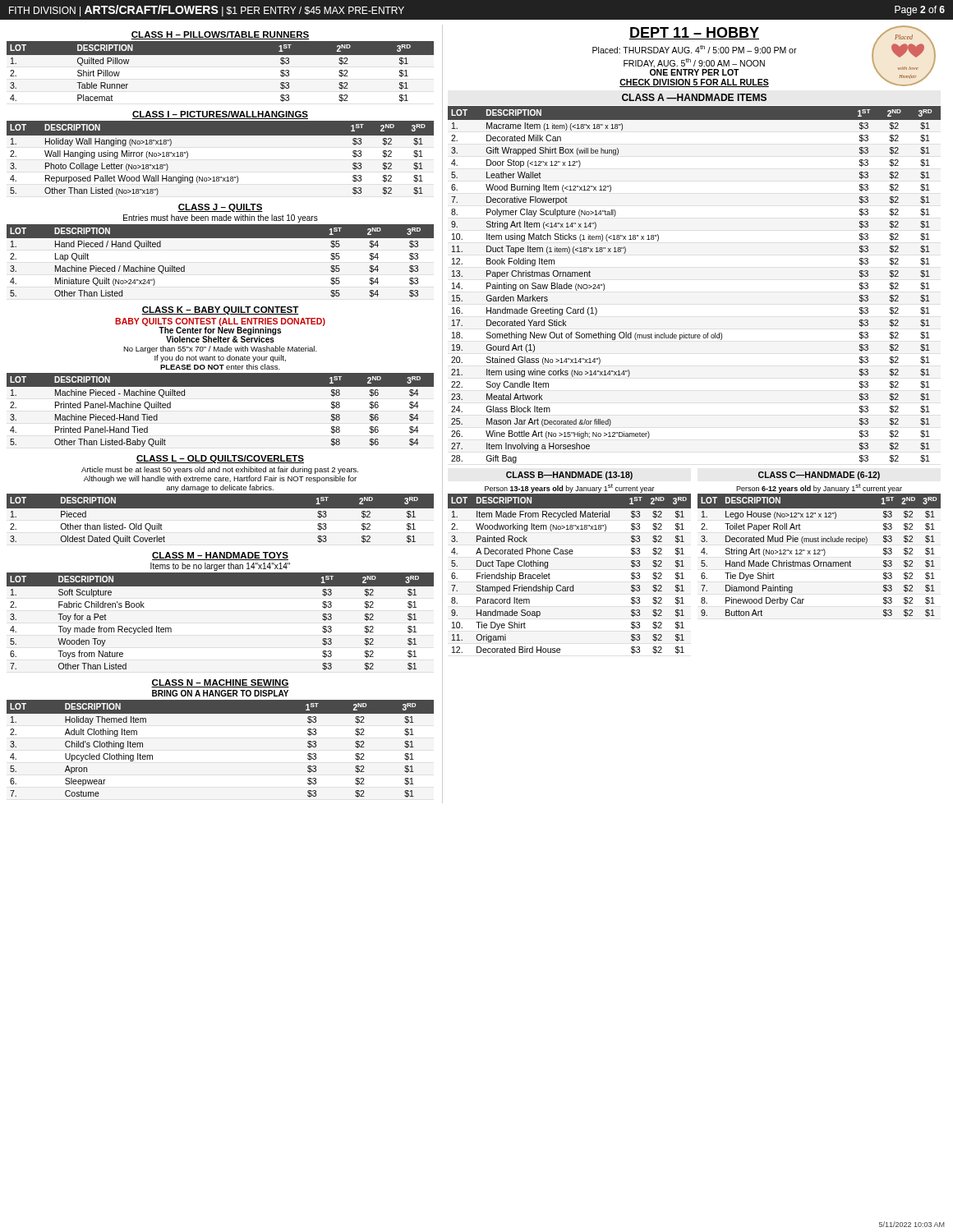Select the table that reads "Shirt Pillow"
Viewport: 953px width, 1232px height.
pos(220,73)
